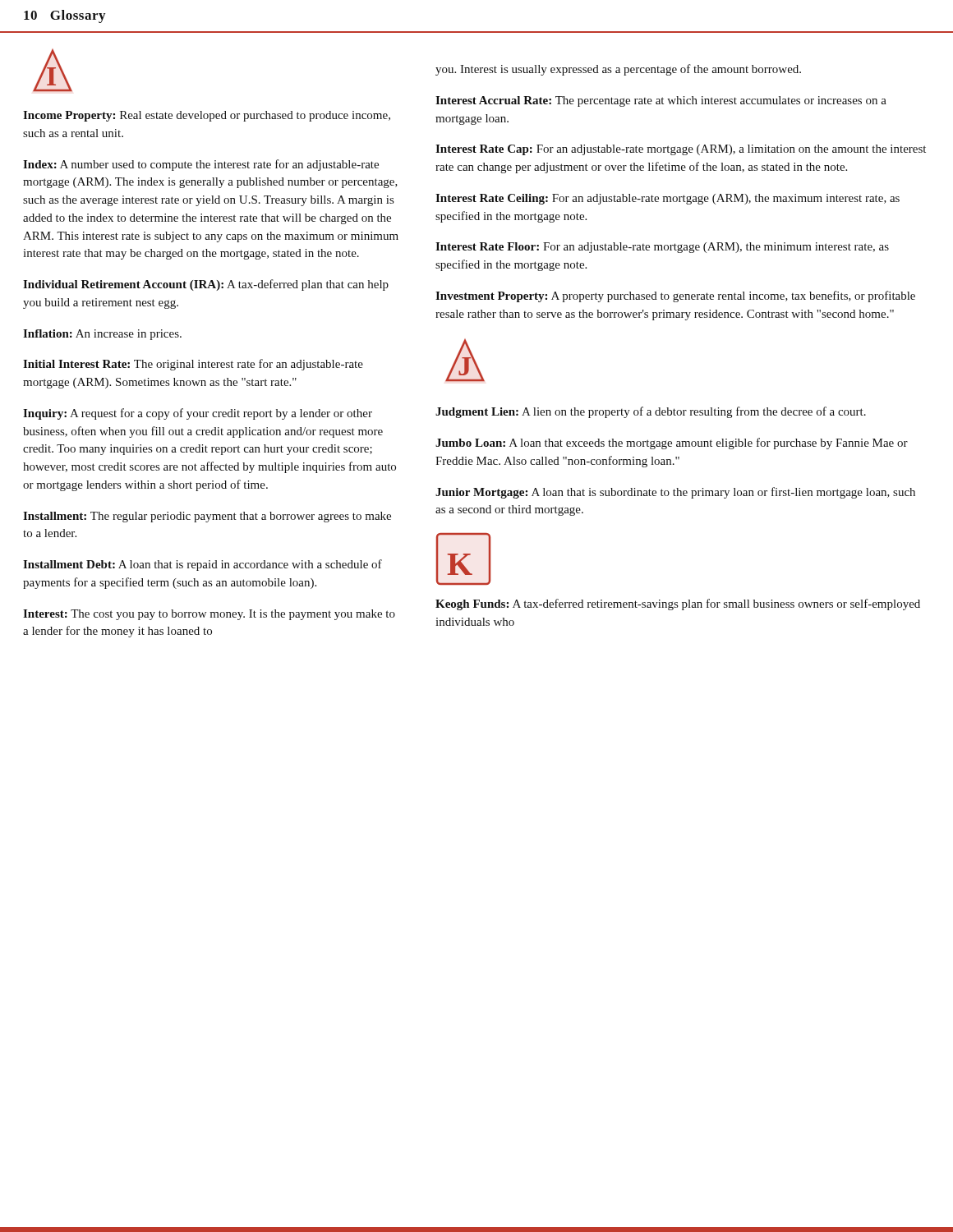Find the text block that reads "Junior Mortgage: A loan that is subordinate"
Image resolution: width=953 pixels, height=1232 pixels.
(676, 500)
